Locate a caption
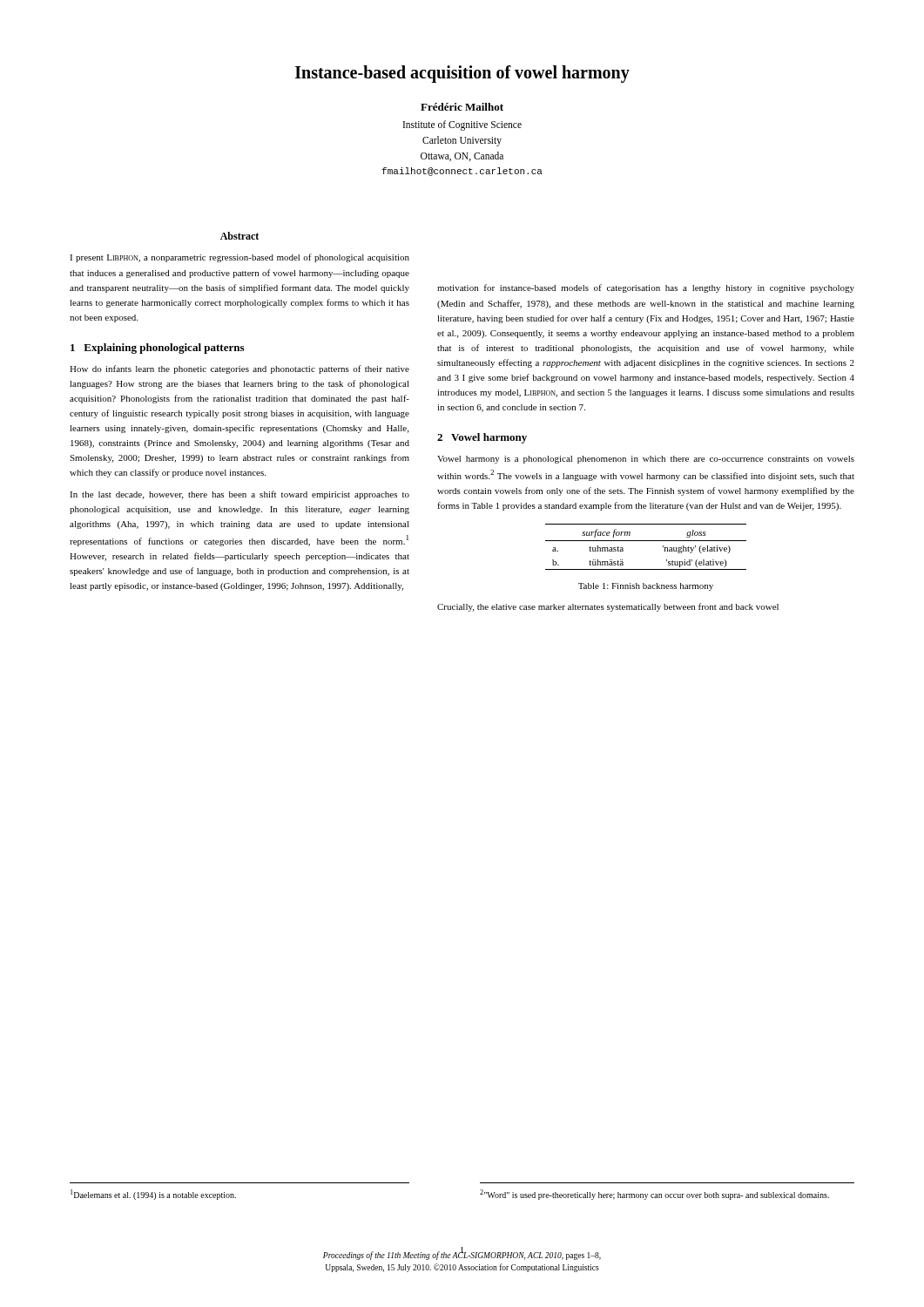Viewport: 924px width, 1307px height. [x=646, y=585]
